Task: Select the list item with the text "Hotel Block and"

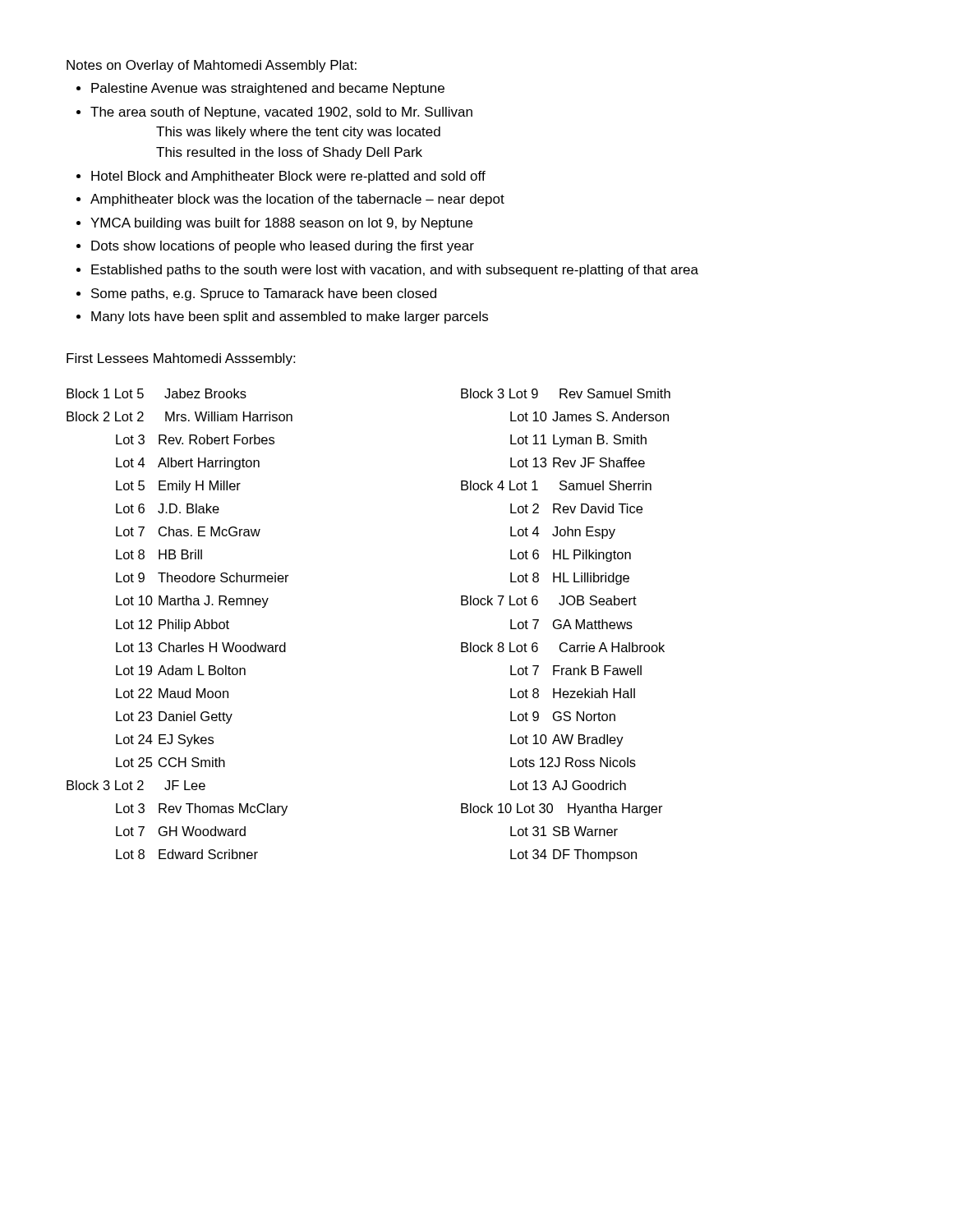Action: pyautogui.click(x=288, y=176)
